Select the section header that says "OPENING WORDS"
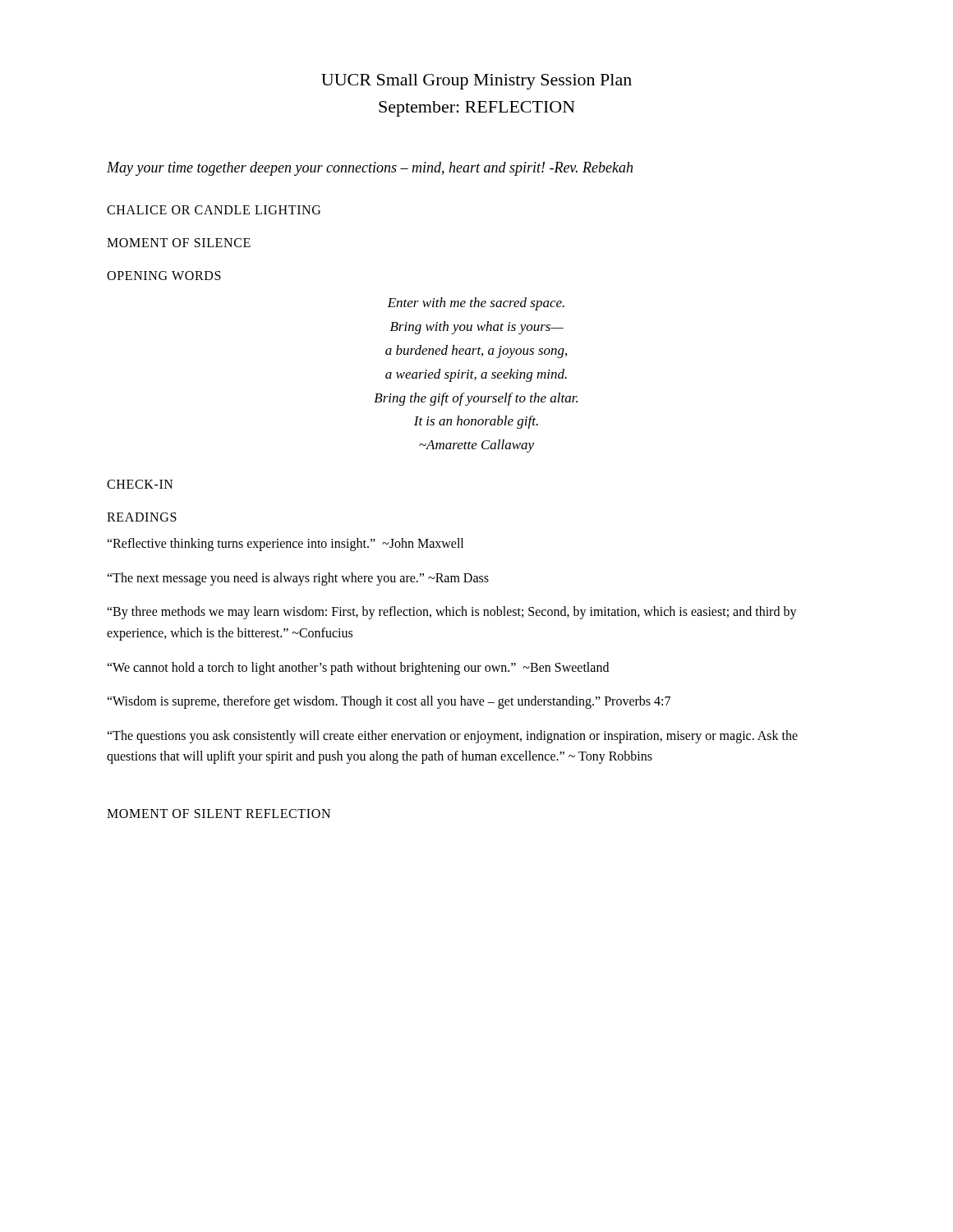This screenshot has height=1232, width=953. click(164, 276)
